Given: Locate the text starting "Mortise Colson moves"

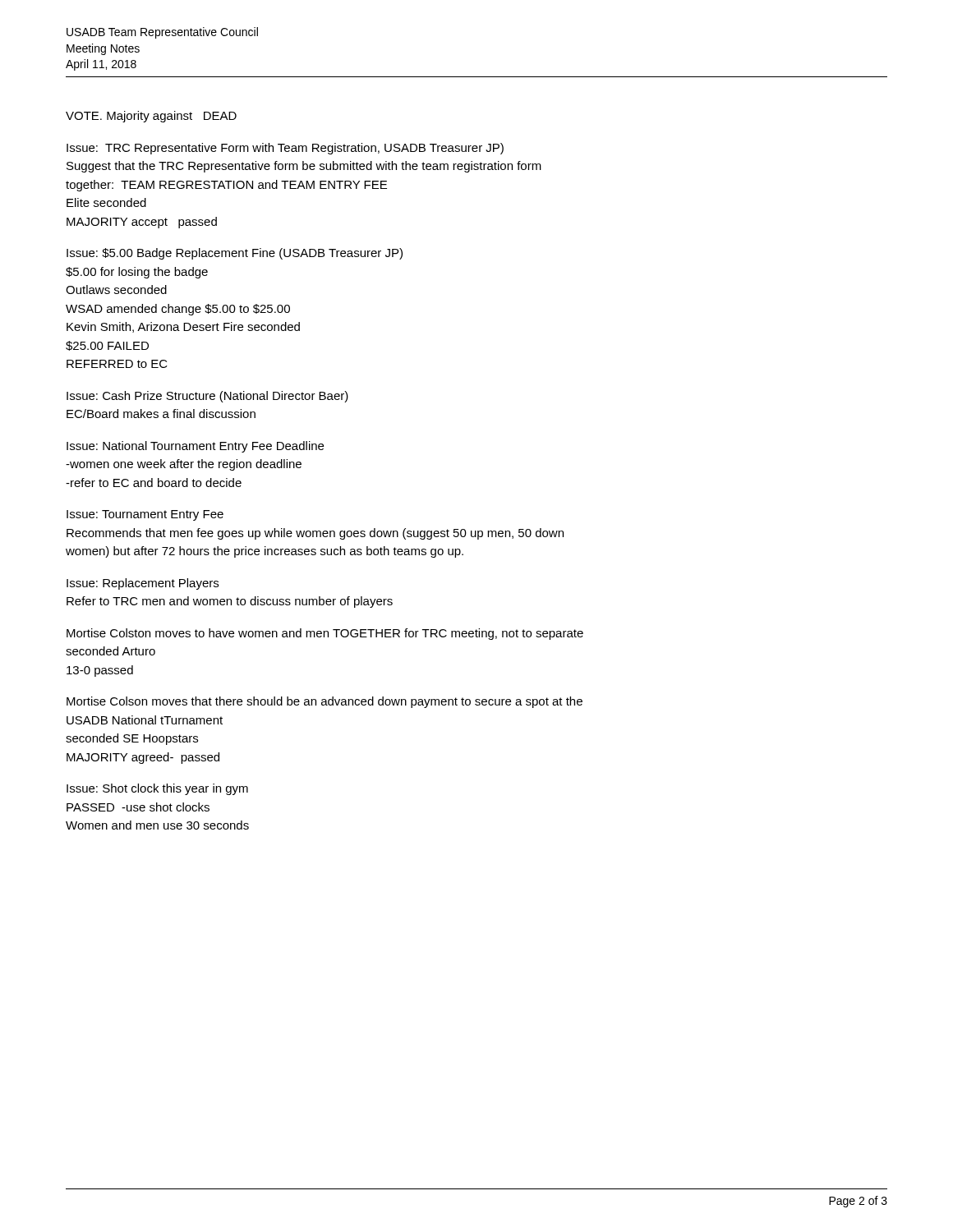Looking at the screenshot, I should [325, 702].
